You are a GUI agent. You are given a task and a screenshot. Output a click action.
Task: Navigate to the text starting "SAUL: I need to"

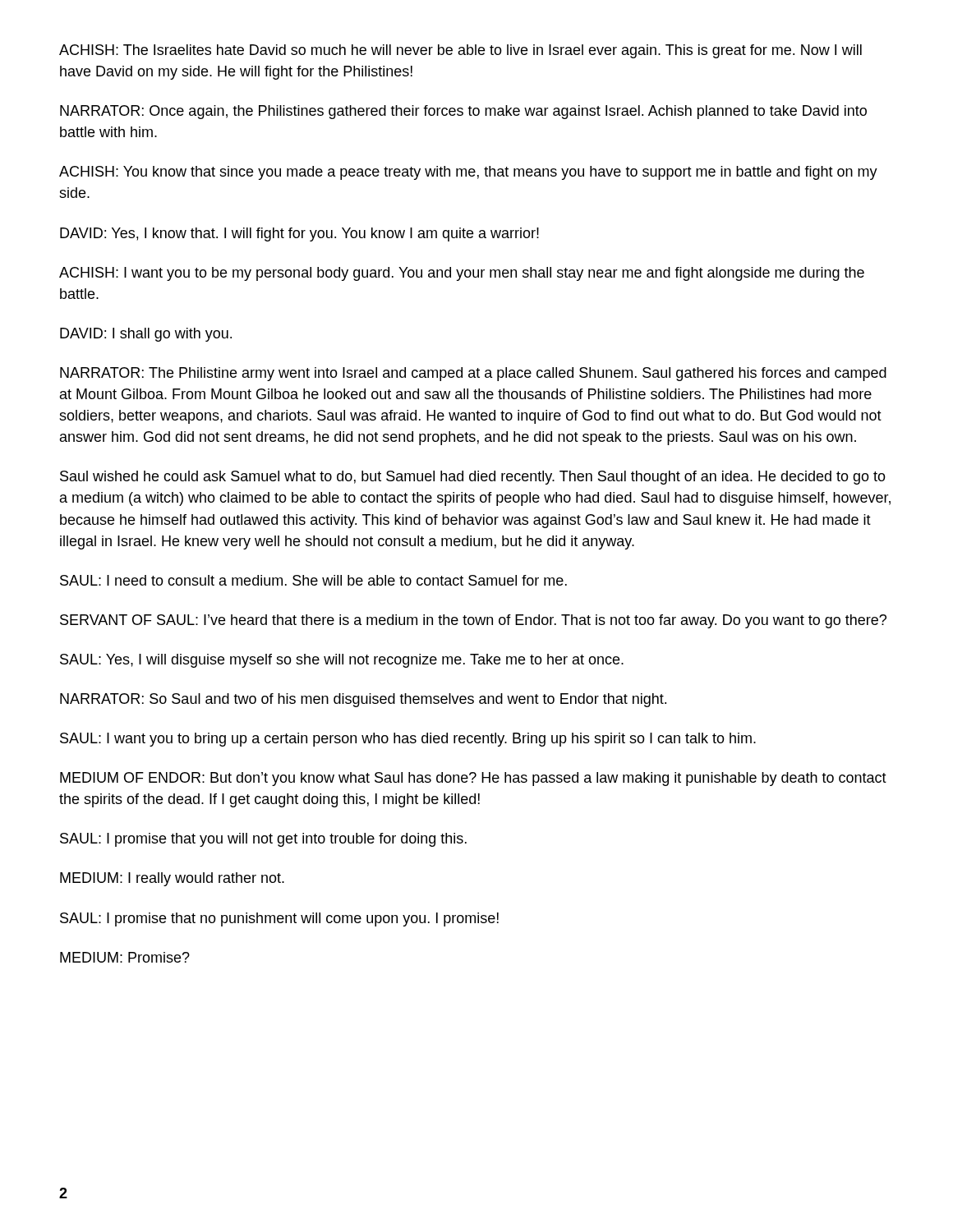314,580
